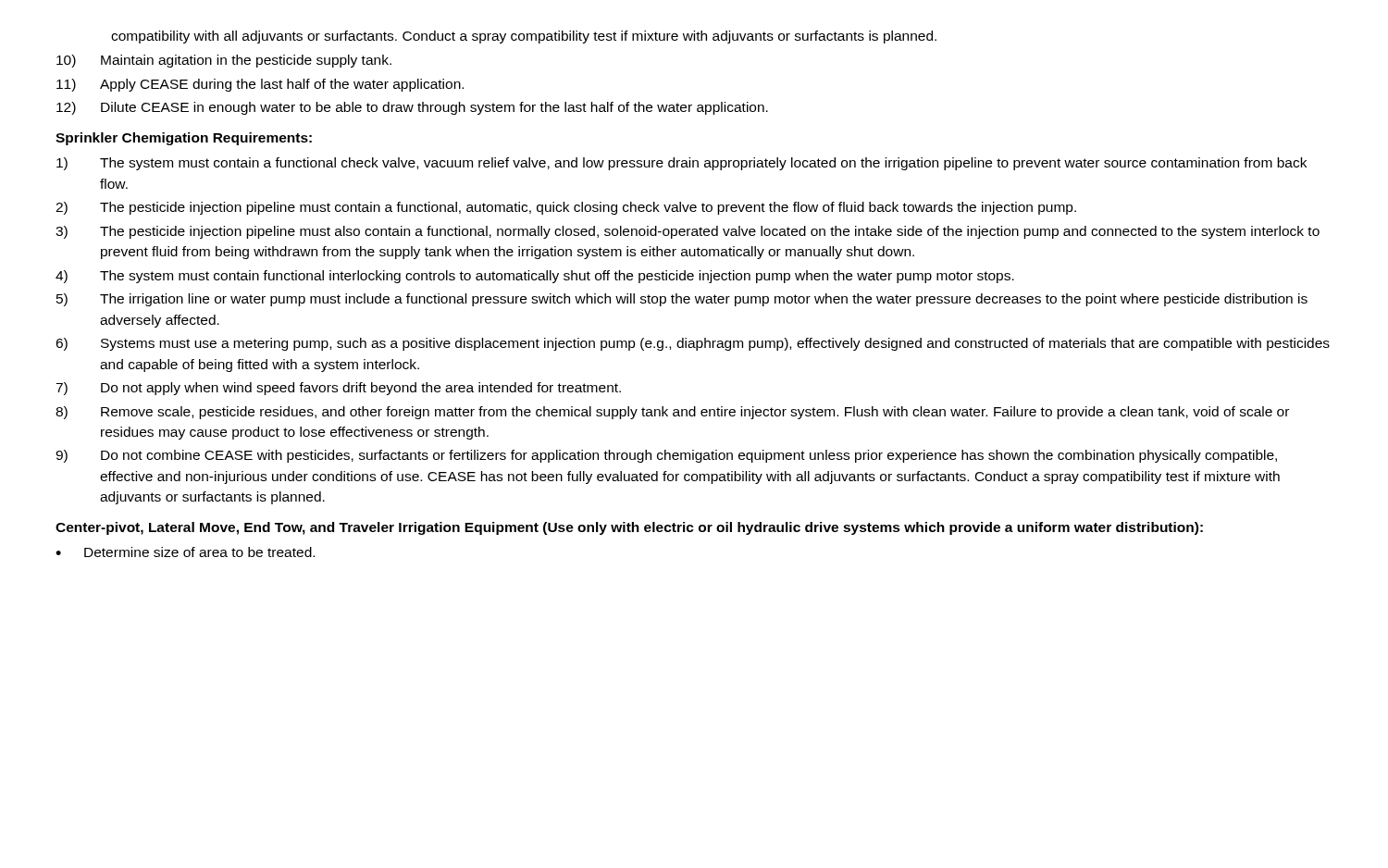The image size is (1388, 868).
Task: Select the section header that reads "Sprinkler Chemigation Requirements:"
Action: click(184, 137)
